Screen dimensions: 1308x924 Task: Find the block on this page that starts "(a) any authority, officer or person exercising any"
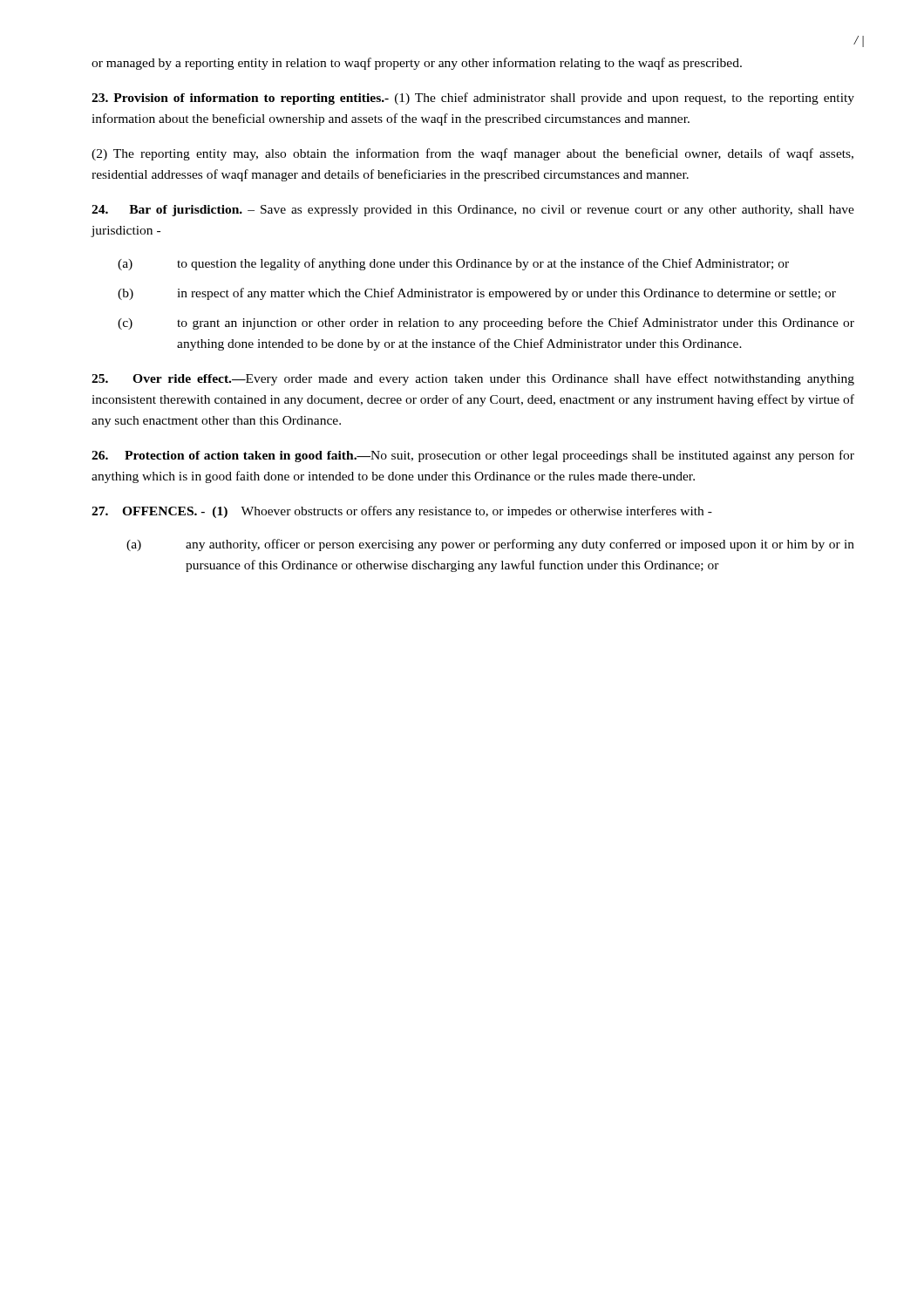click(473, 555)
